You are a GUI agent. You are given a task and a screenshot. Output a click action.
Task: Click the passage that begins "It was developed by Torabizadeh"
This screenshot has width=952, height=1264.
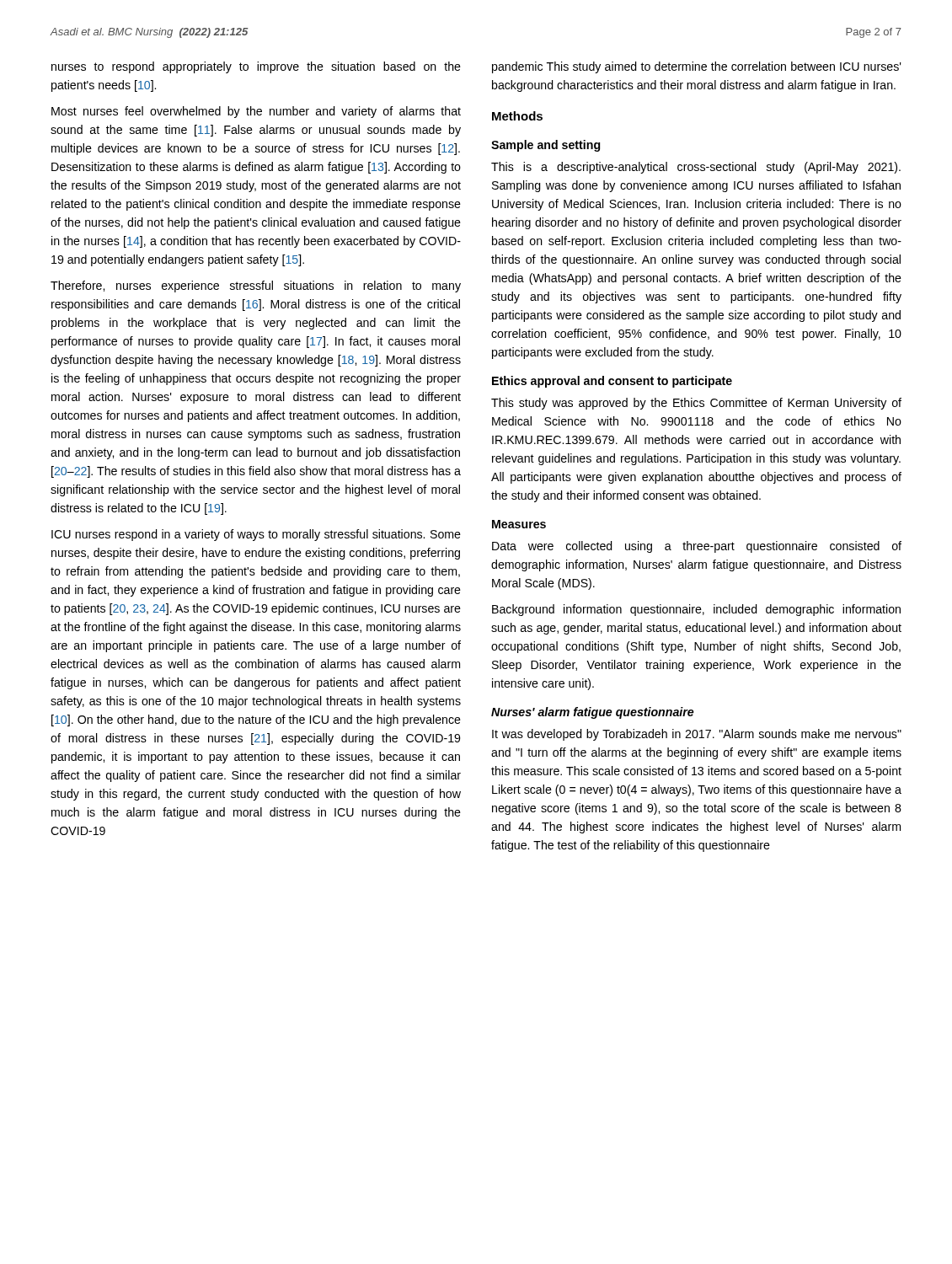click(696, 790)
